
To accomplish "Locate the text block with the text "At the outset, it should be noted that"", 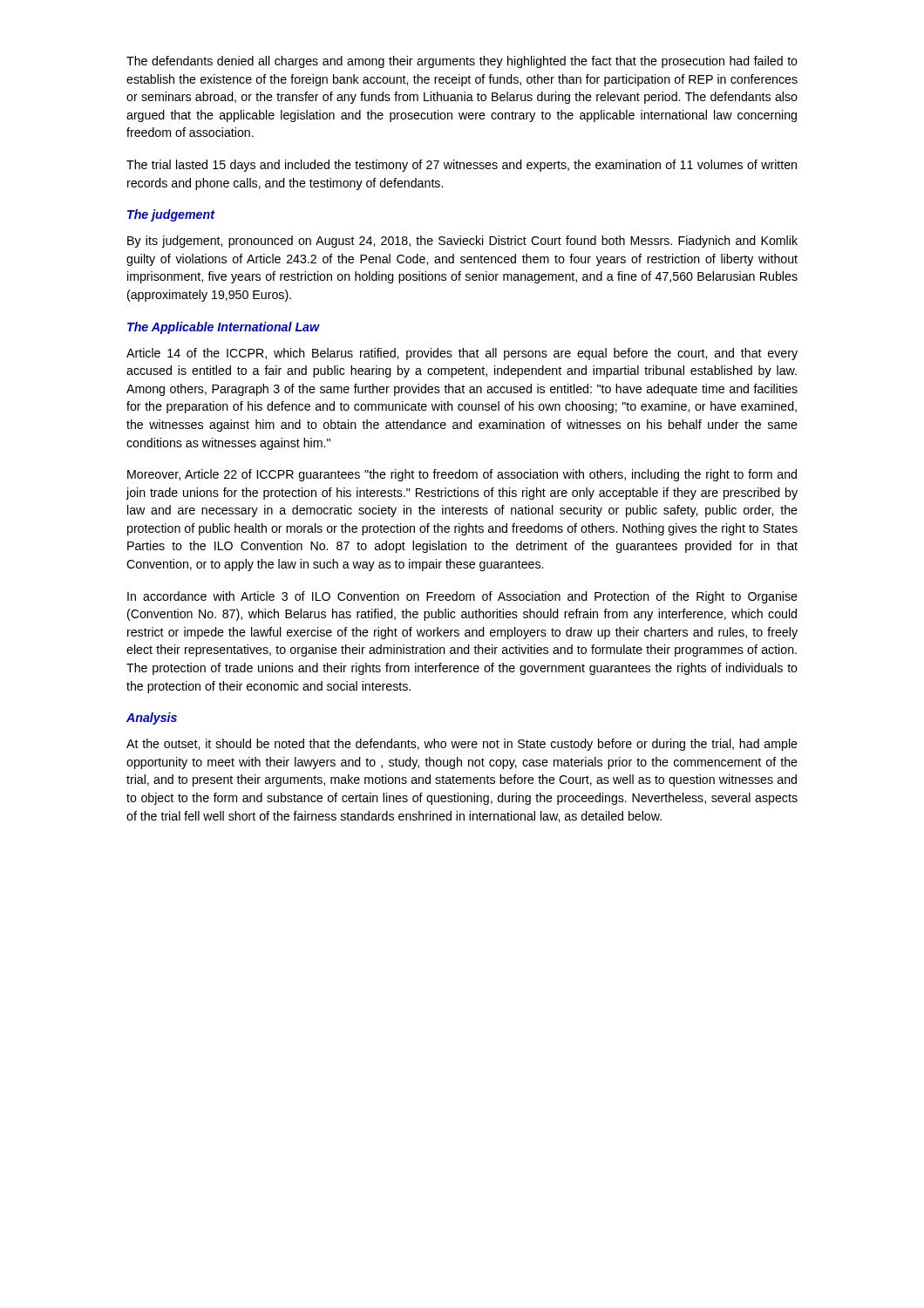I will click(x=462, y=780).
